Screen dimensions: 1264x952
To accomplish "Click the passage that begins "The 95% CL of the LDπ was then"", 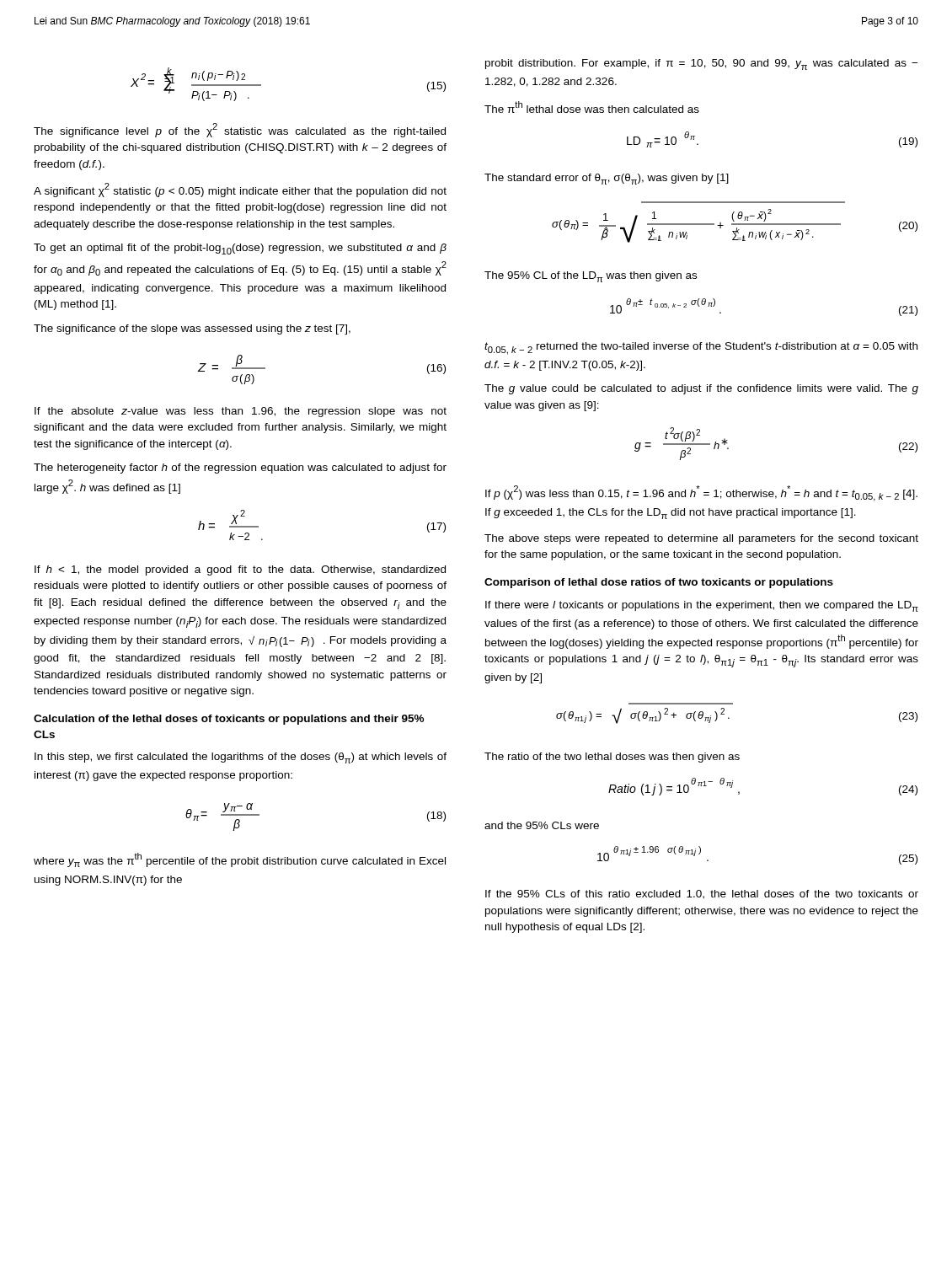I will tap(591, 276).
